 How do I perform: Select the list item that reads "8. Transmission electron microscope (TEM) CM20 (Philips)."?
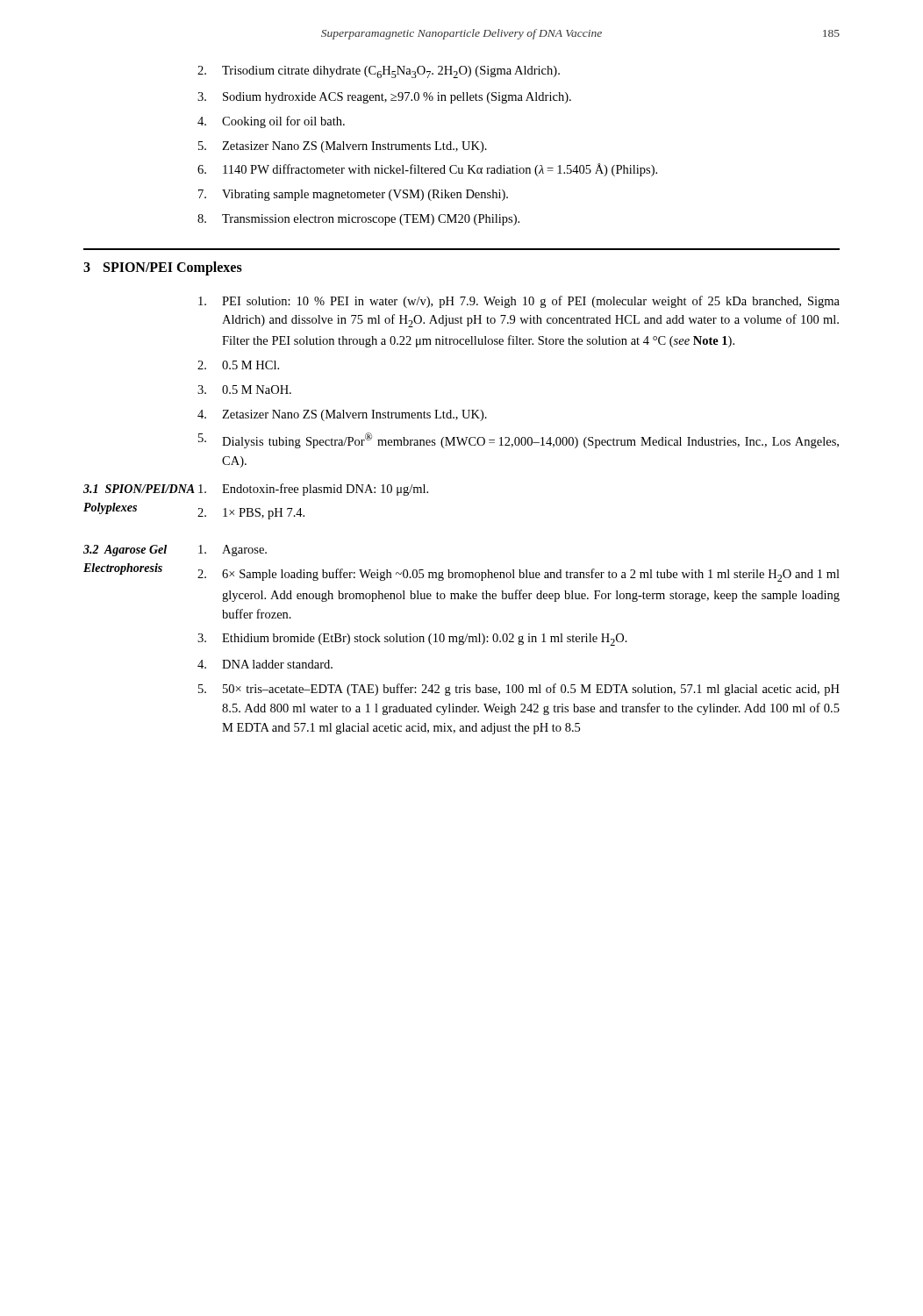[519, 219]
